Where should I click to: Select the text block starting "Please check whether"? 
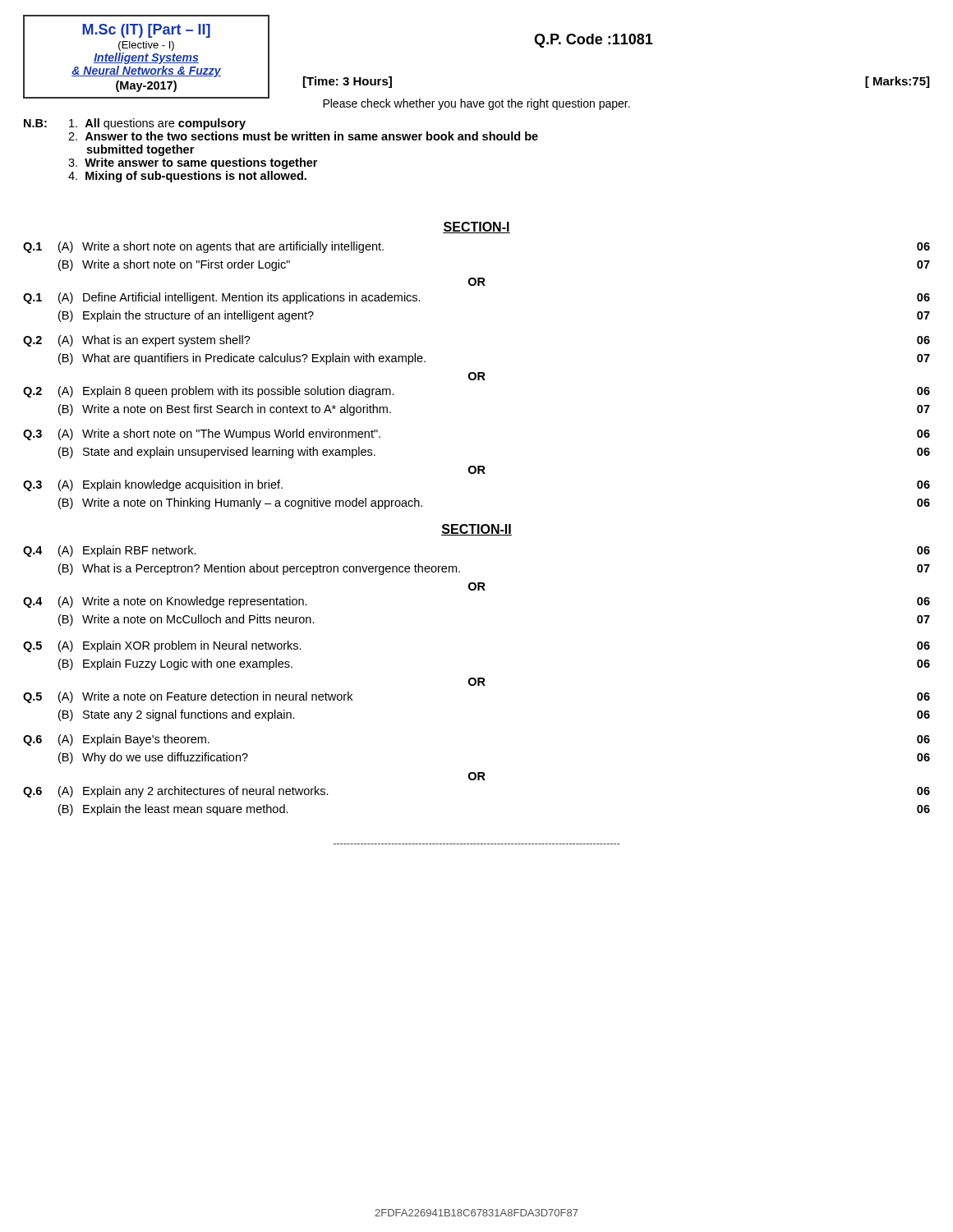coord(476,103)
